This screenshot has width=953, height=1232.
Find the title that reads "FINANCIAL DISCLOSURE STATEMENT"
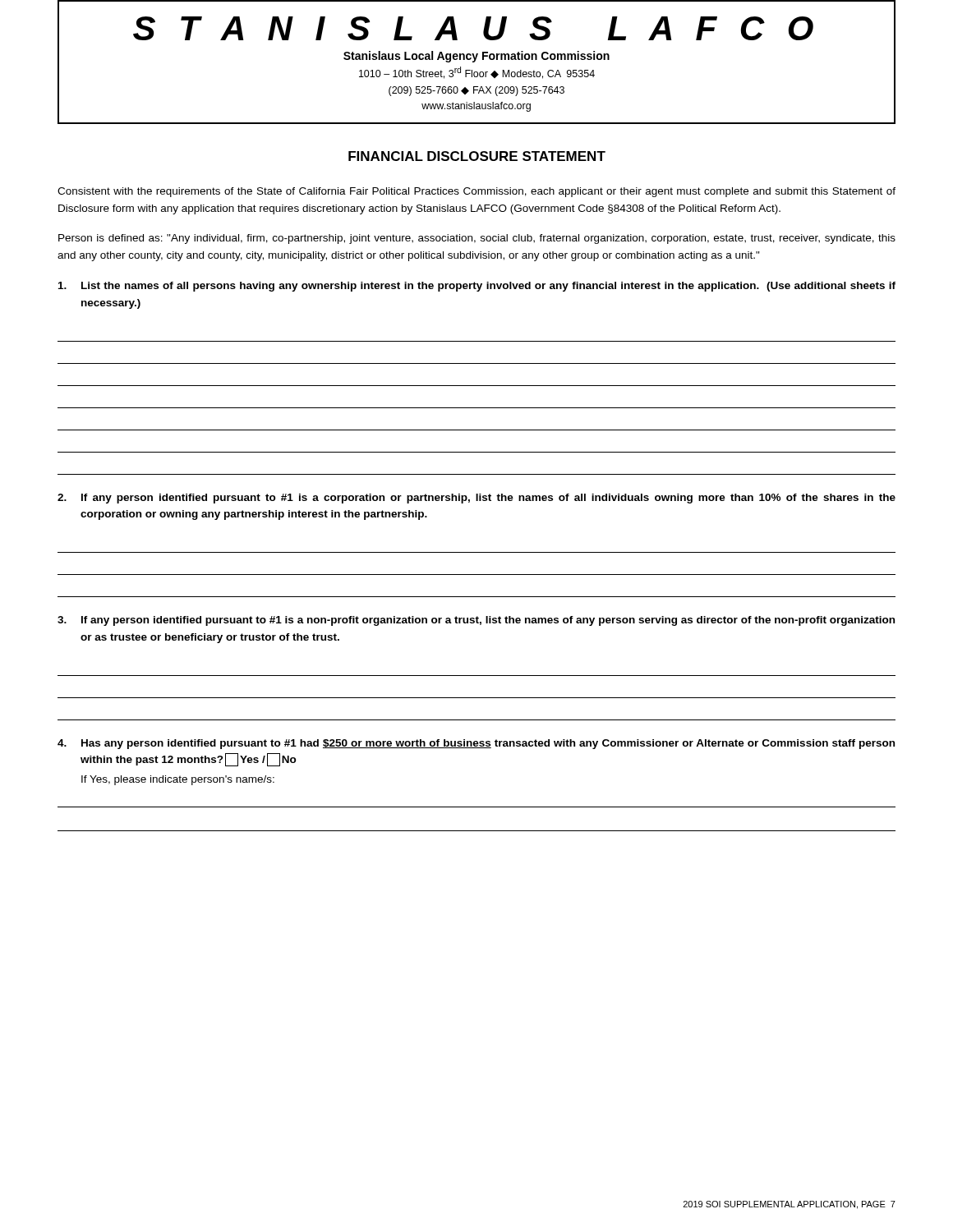click(x=476, y=156)
